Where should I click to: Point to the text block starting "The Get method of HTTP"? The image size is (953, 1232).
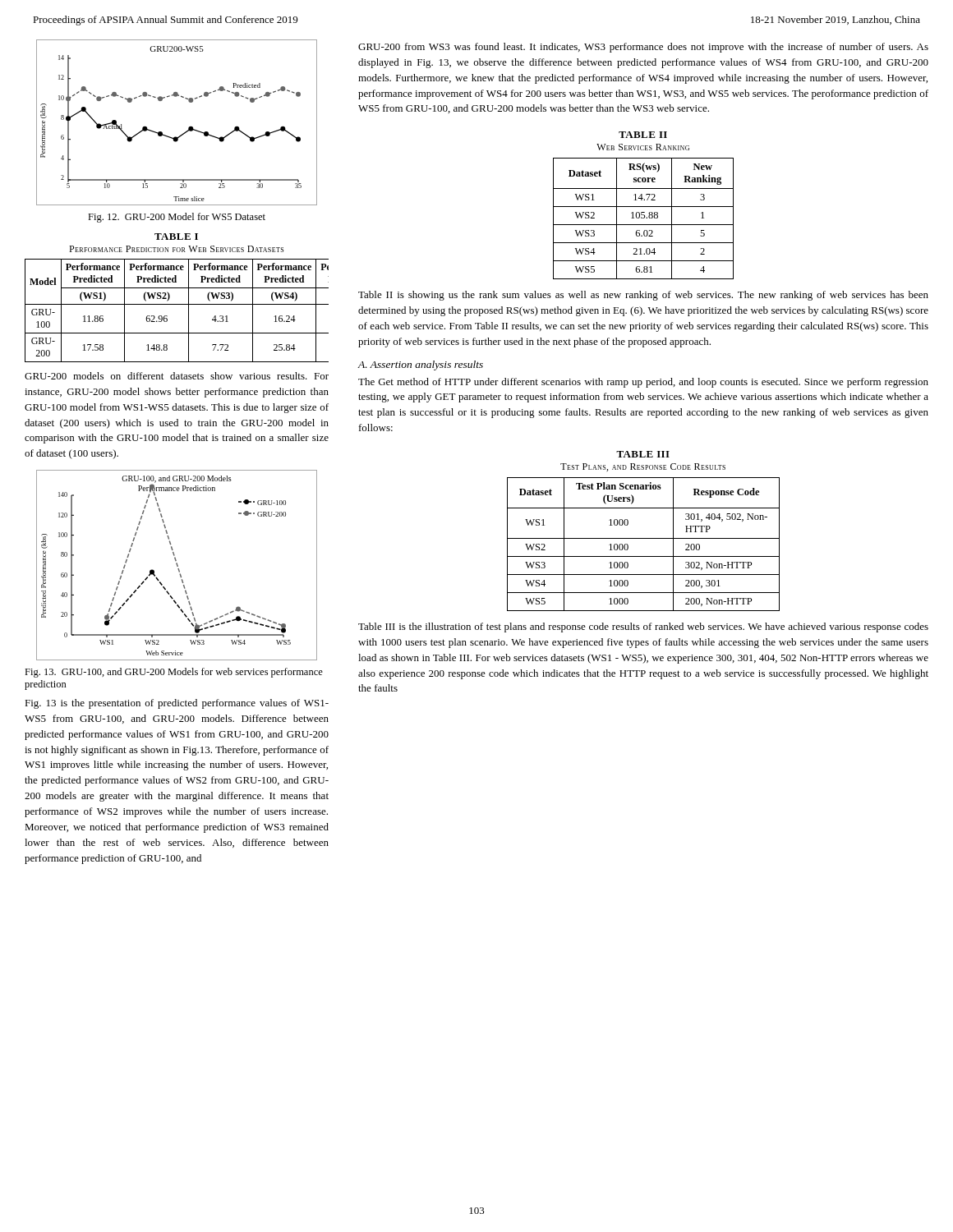[x=643, y=404]
